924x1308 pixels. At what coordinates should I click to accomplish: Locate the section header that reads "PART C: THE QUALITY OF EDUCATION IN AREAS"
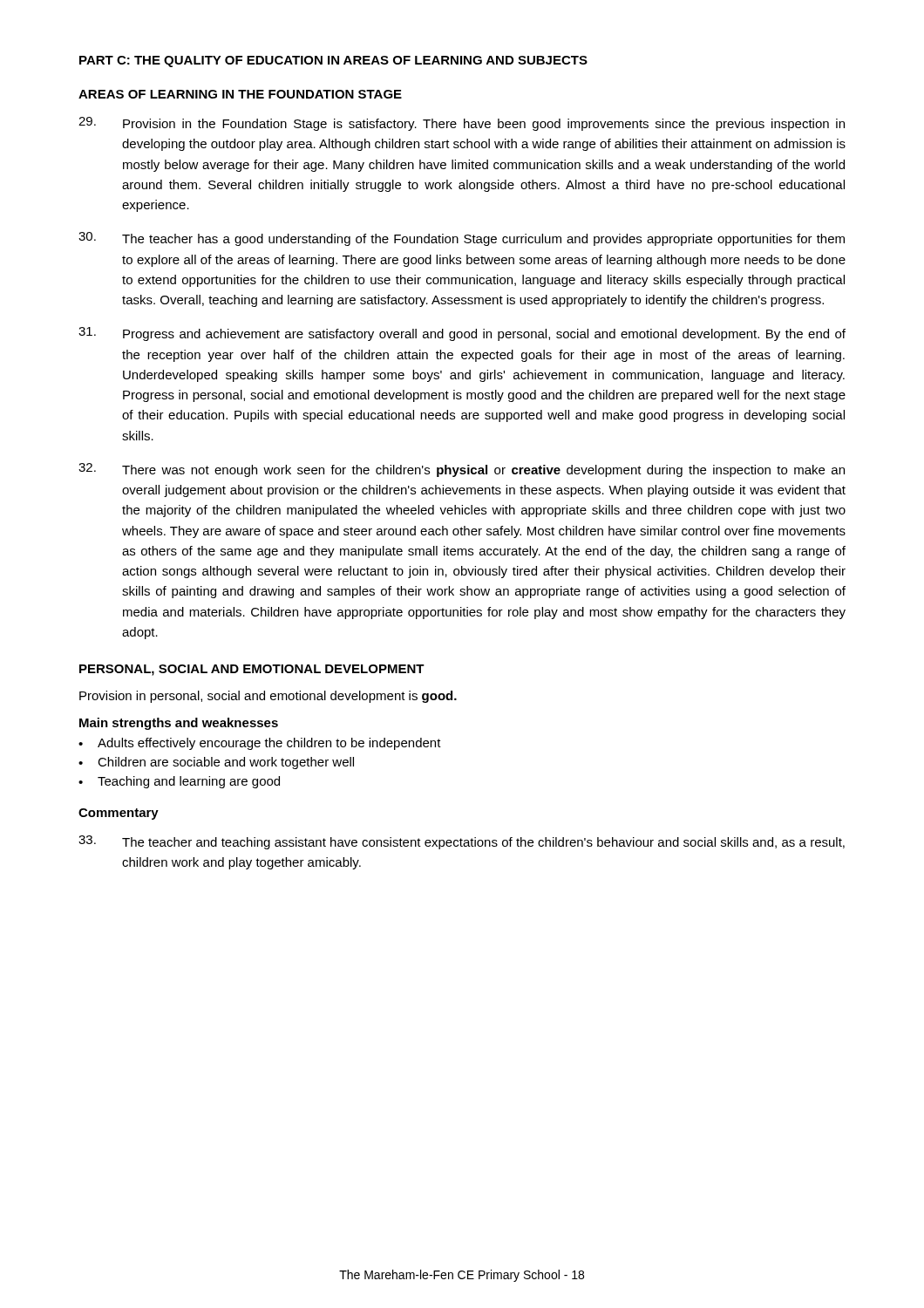pyautogui.click(x=333, y=60)
